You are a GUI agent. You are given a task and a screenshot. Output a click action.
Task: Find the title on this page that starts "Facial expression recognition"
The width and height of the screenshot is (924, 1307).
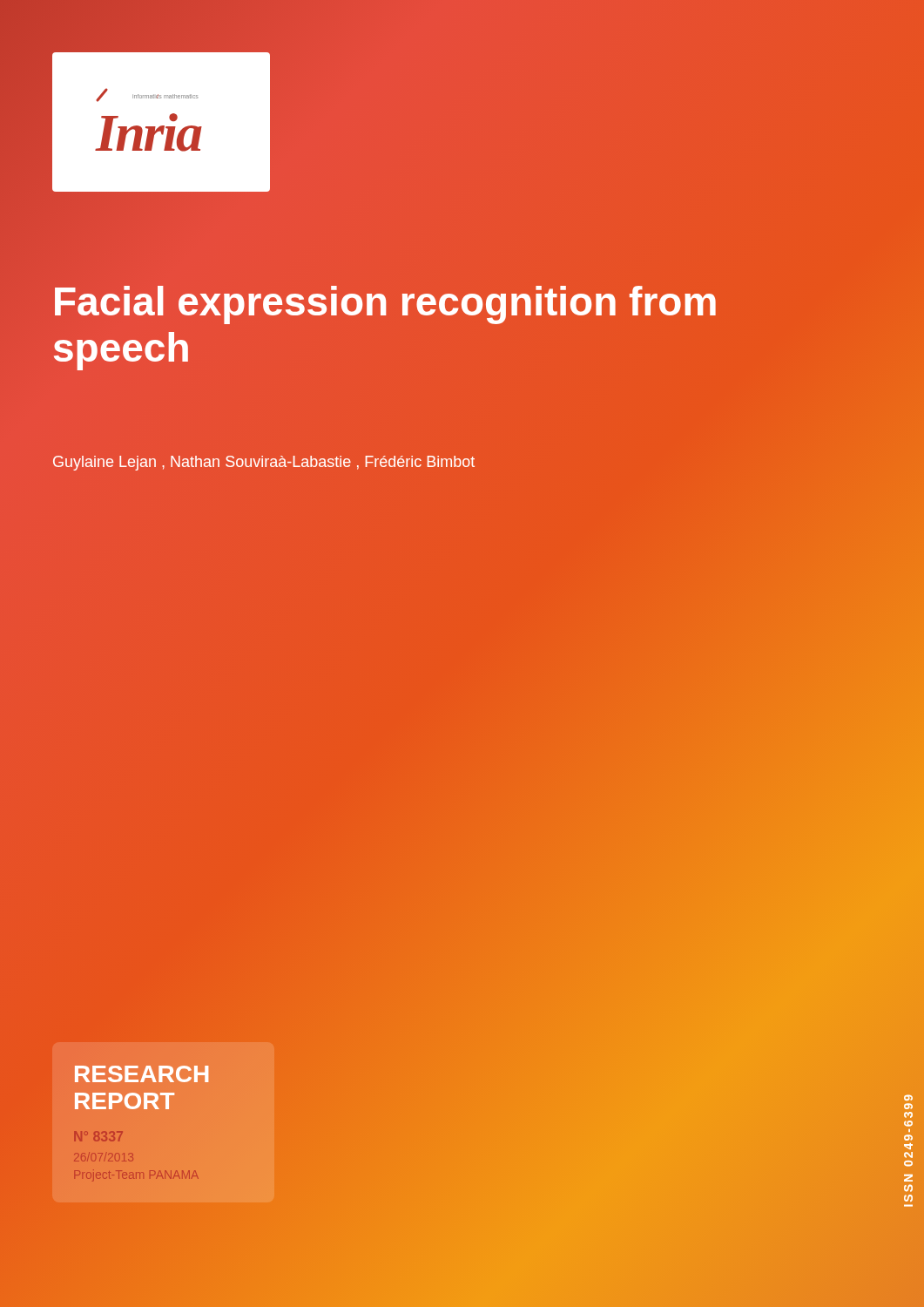click(x=401, y=325)
